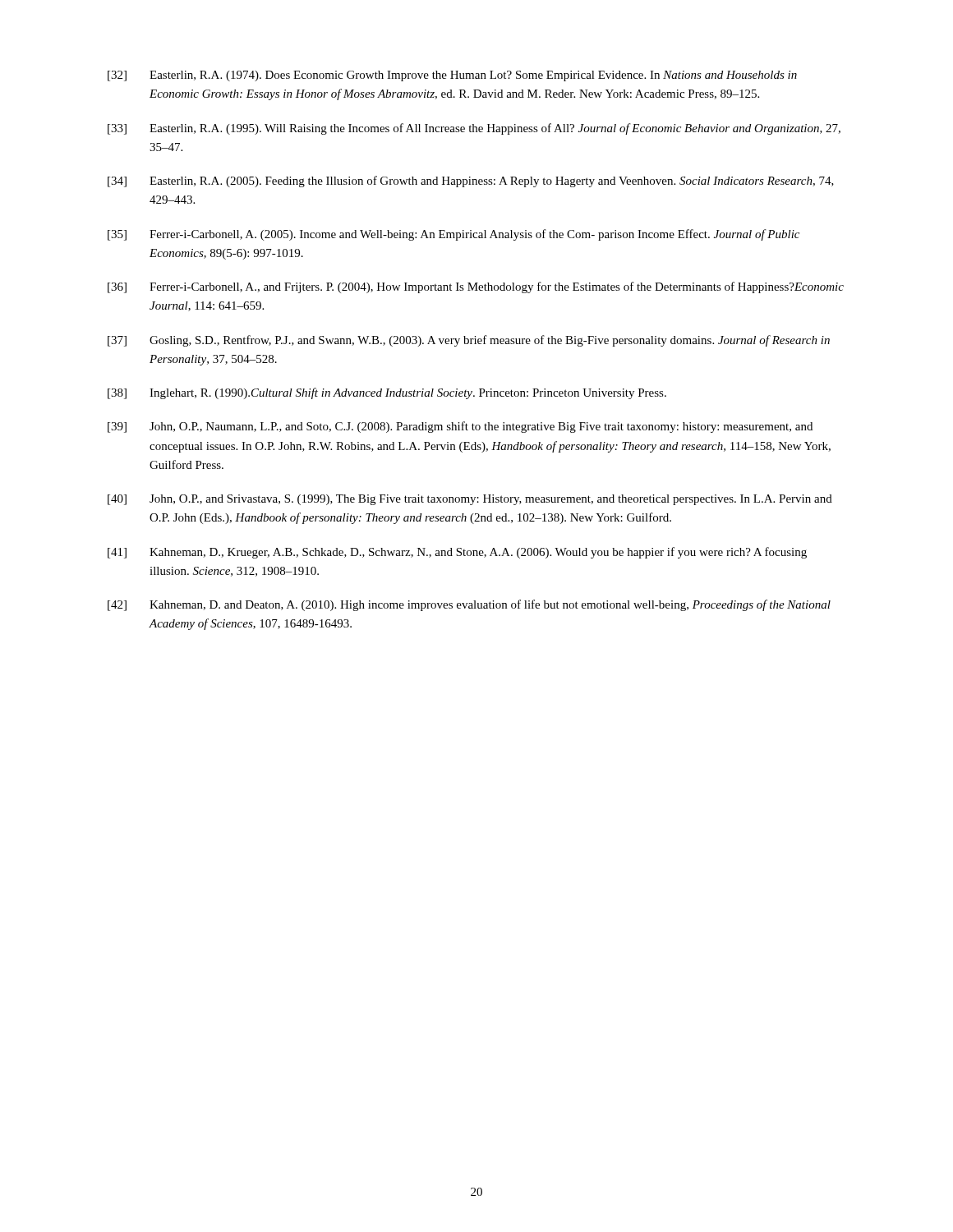Point to the block beginning "[40] John, O.P., and"
This screenshot has height=1232, width=953.
point(476,509)
